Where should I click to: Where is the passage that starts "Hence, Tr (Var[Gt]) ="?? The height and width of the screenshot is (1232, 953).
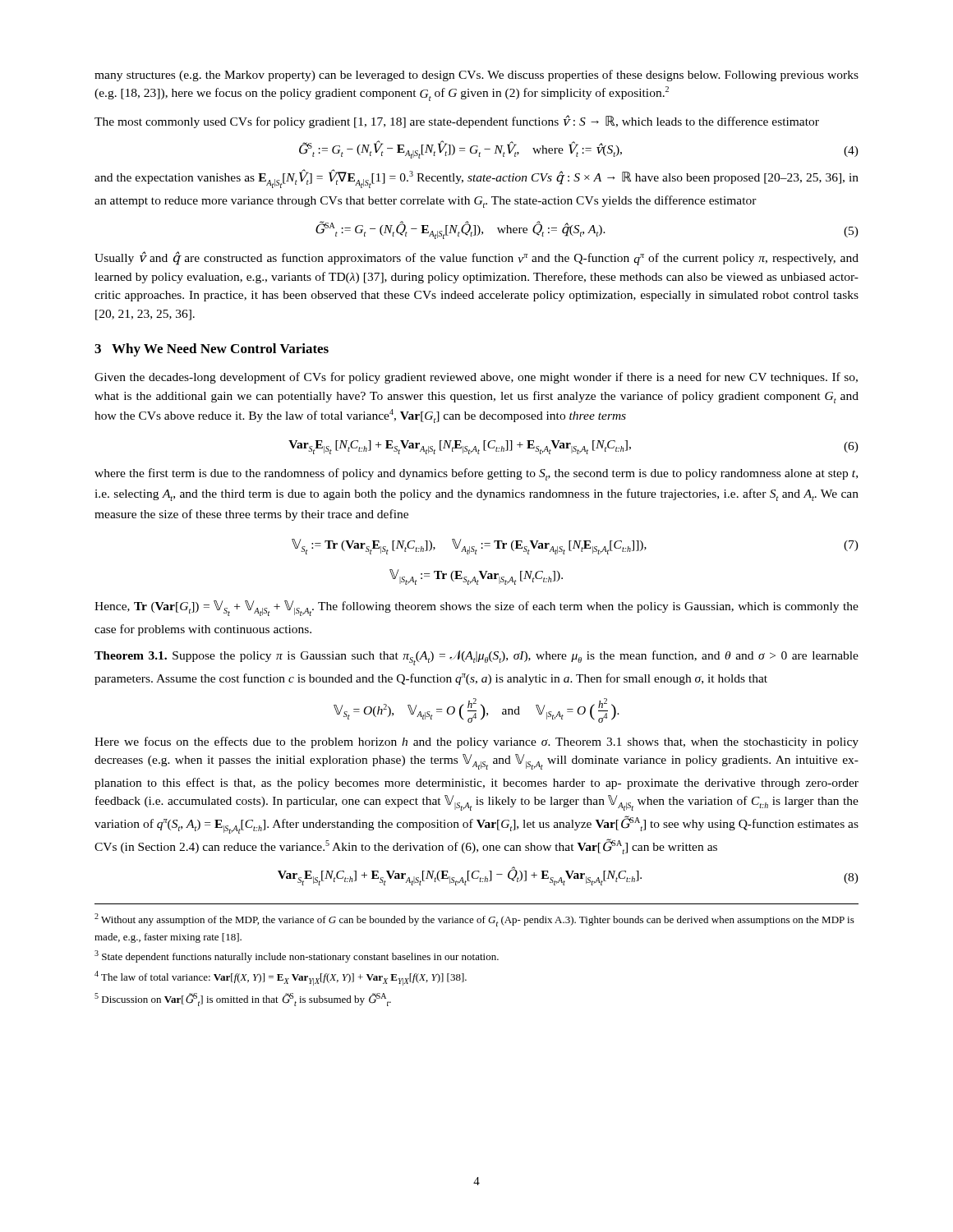(x=476, y=618)
